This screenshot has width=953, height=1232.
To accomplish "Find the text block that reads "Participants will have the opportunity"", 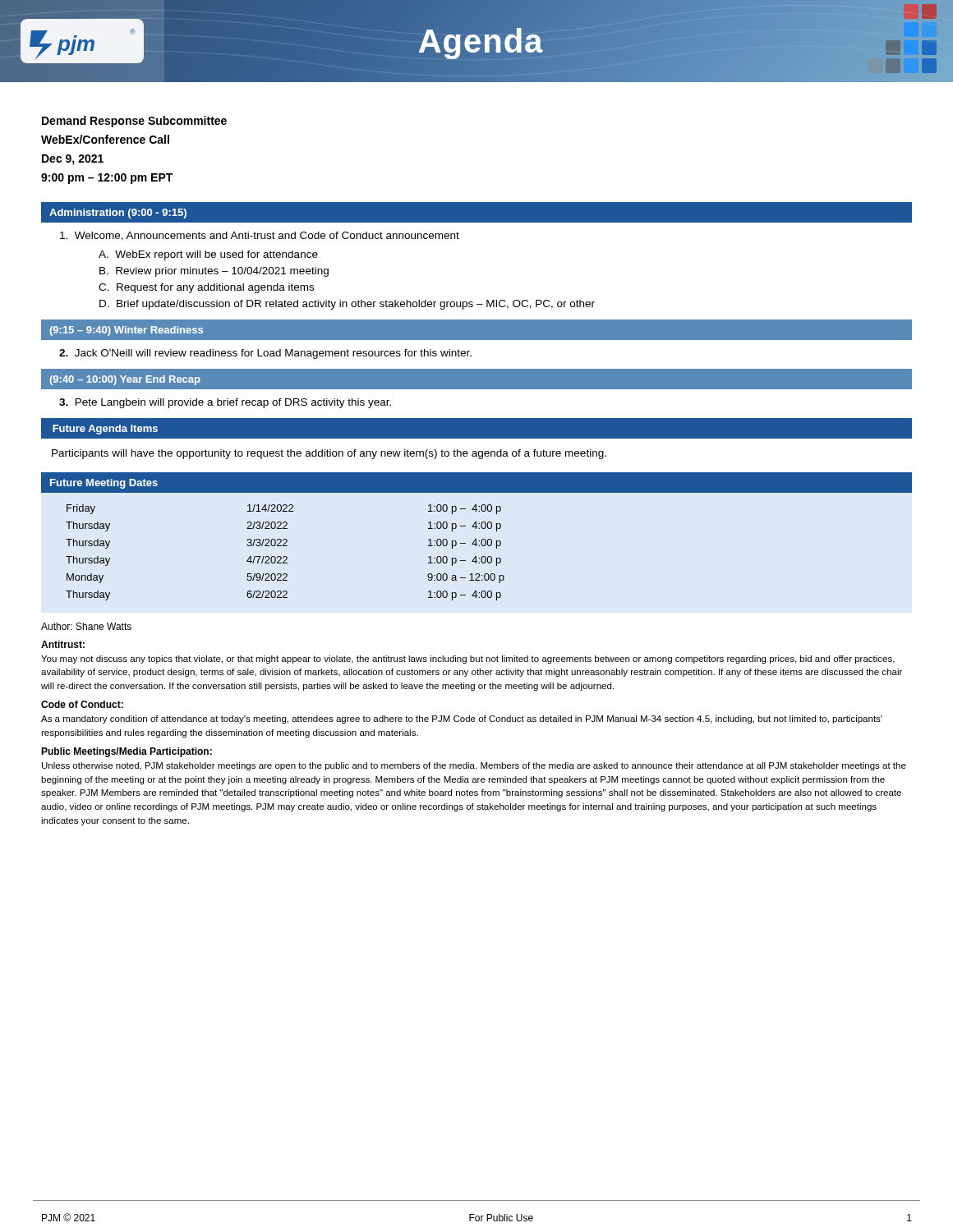I will pos(329,453).
